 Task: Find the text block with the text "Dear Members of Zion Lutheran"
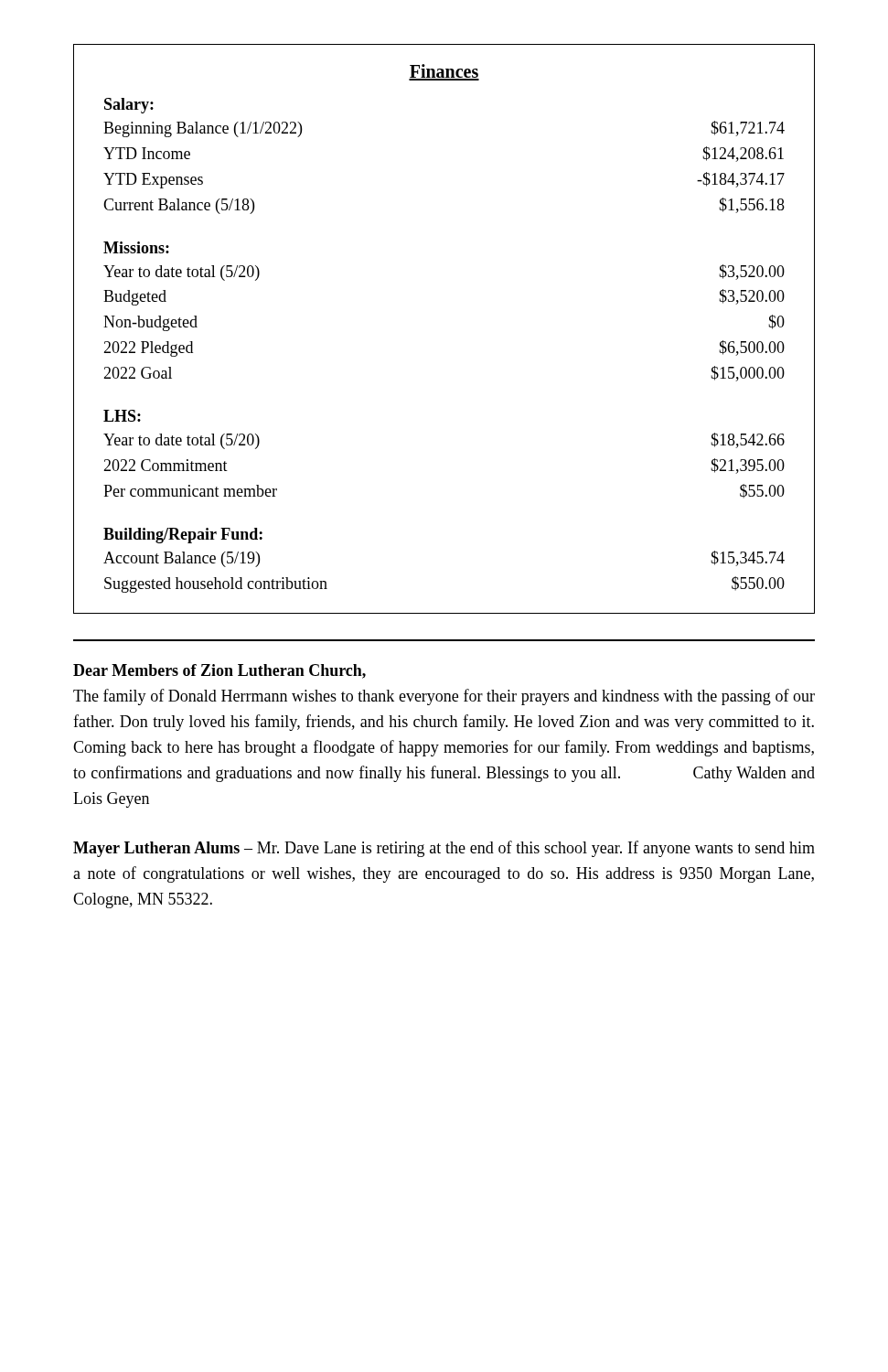coord(444,737)
